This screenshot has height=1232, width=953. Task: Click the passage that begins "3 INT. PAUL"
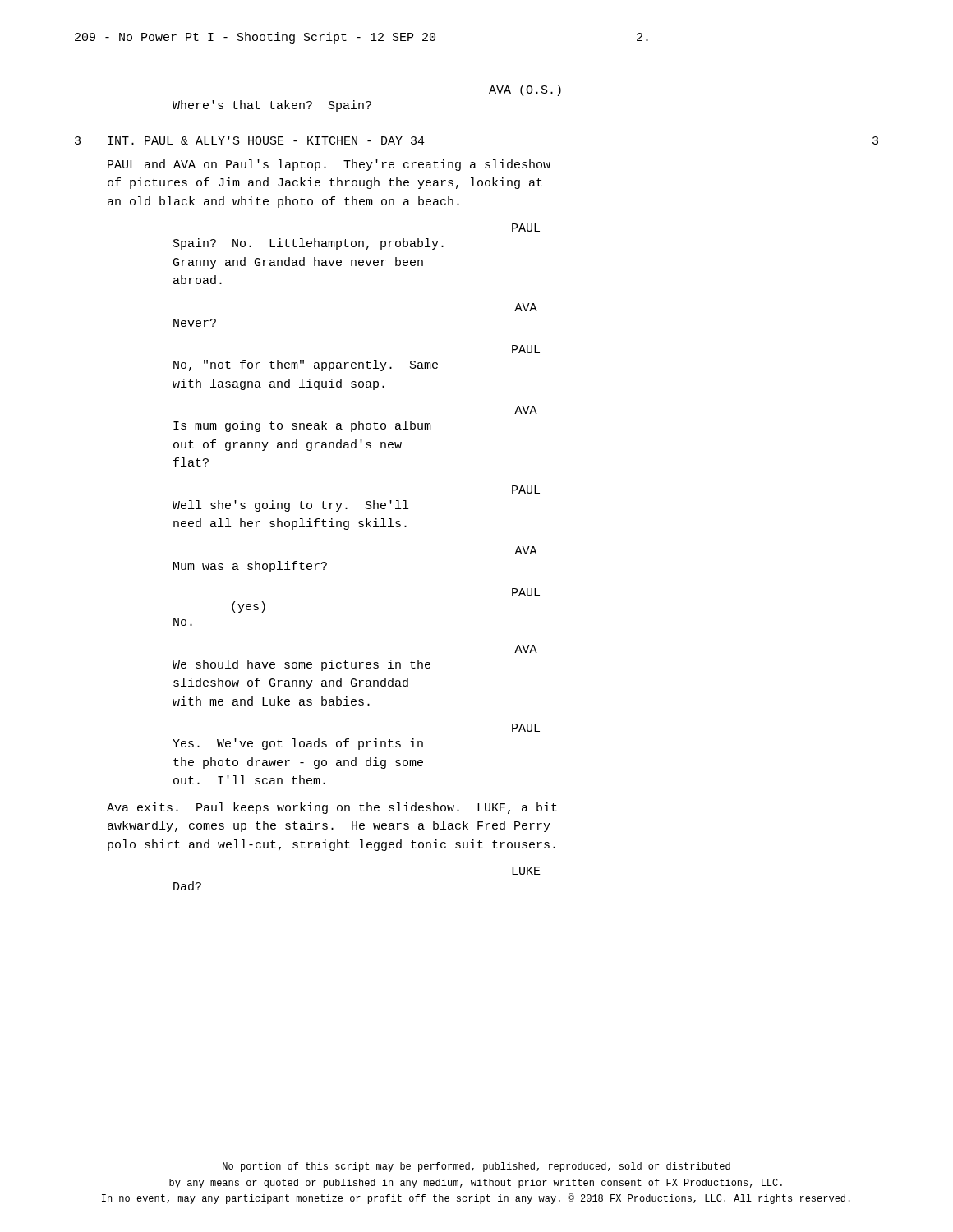(x=118, y=140)
